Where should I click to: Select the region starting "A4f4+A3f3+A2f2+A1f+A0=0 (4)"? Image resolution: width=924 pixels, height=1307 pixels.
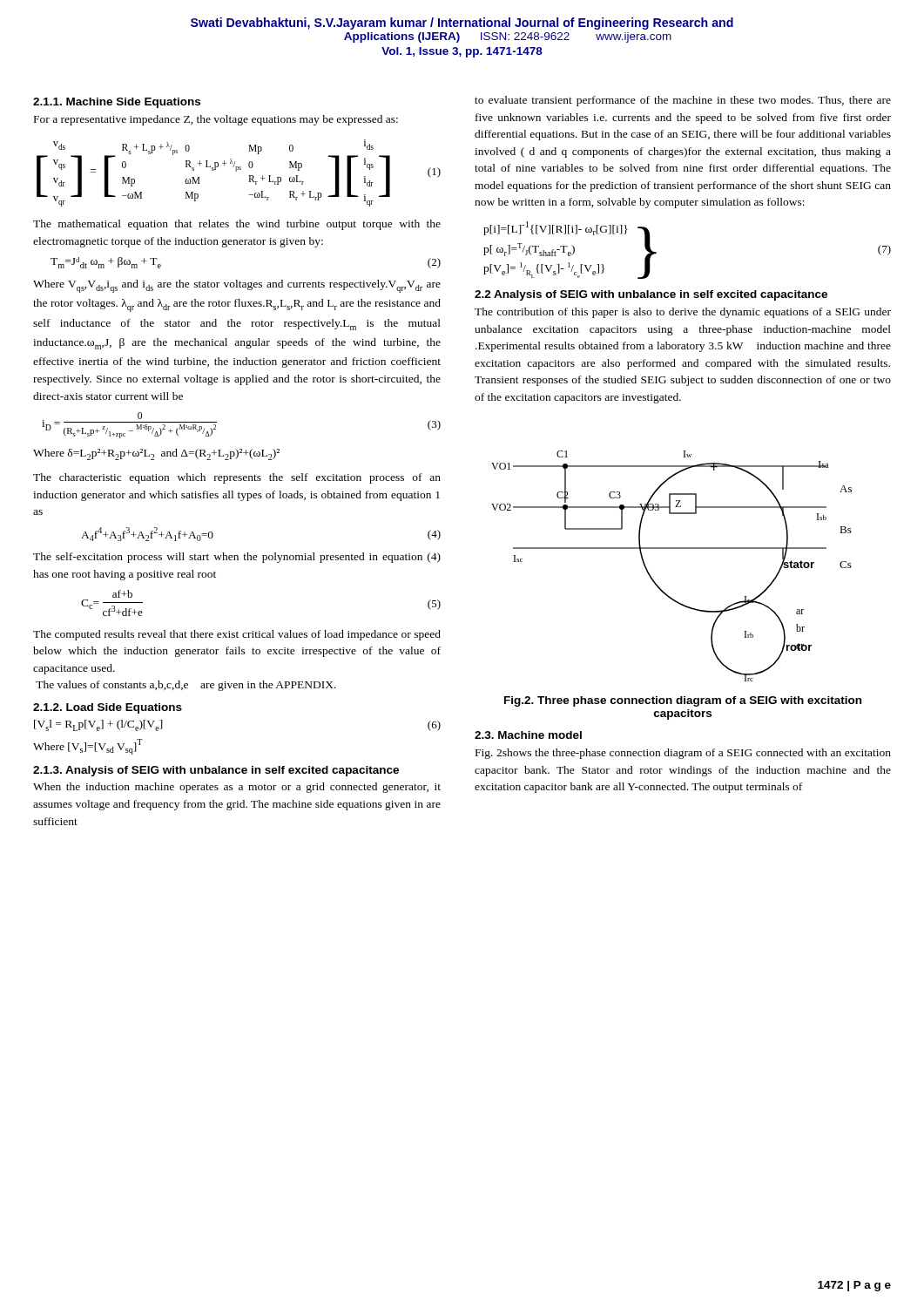coord(153,534)
